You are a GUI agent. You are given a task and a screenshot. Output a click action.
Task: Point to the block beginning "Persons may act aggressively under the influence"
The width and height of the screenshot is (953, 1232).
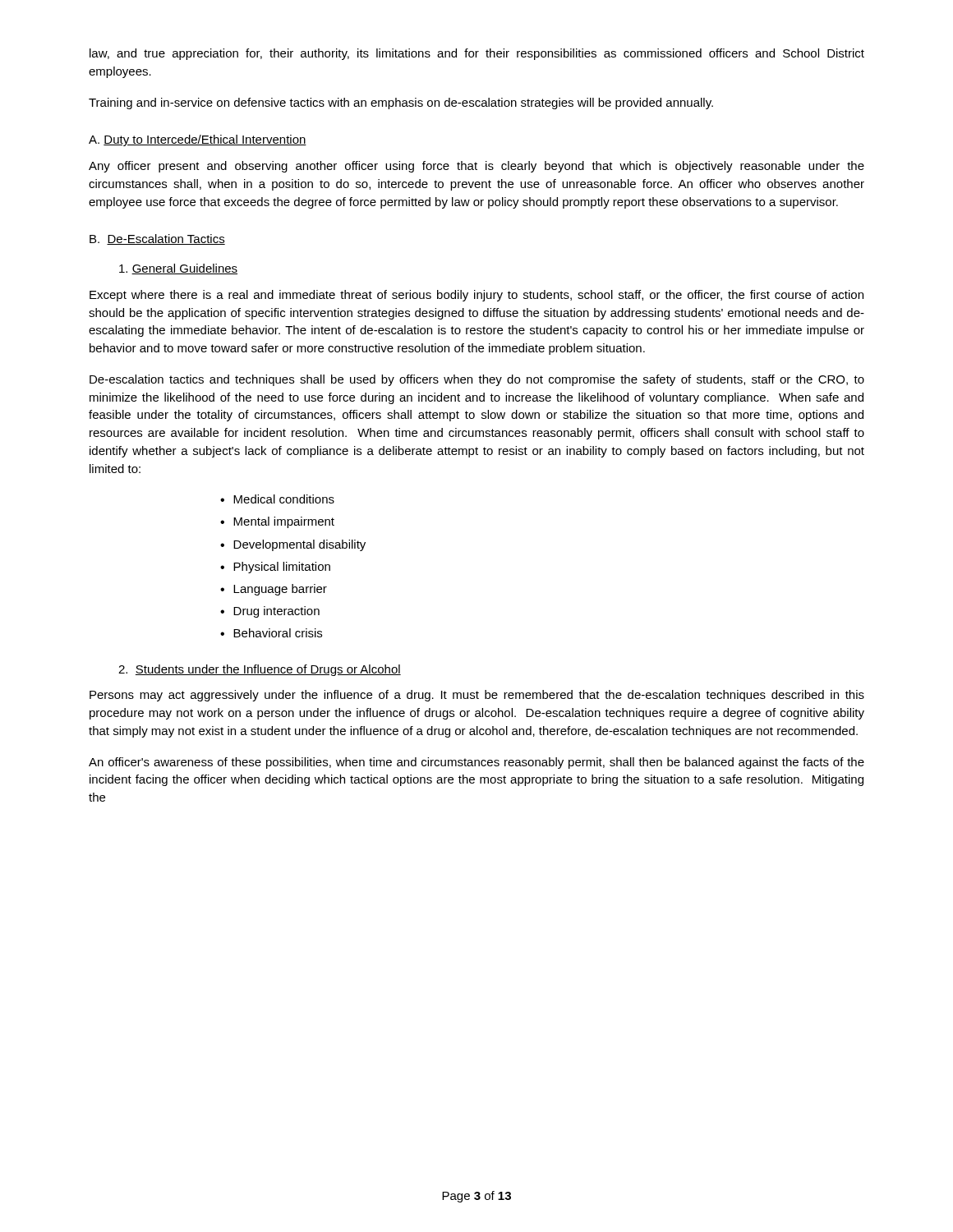(476, 713)
